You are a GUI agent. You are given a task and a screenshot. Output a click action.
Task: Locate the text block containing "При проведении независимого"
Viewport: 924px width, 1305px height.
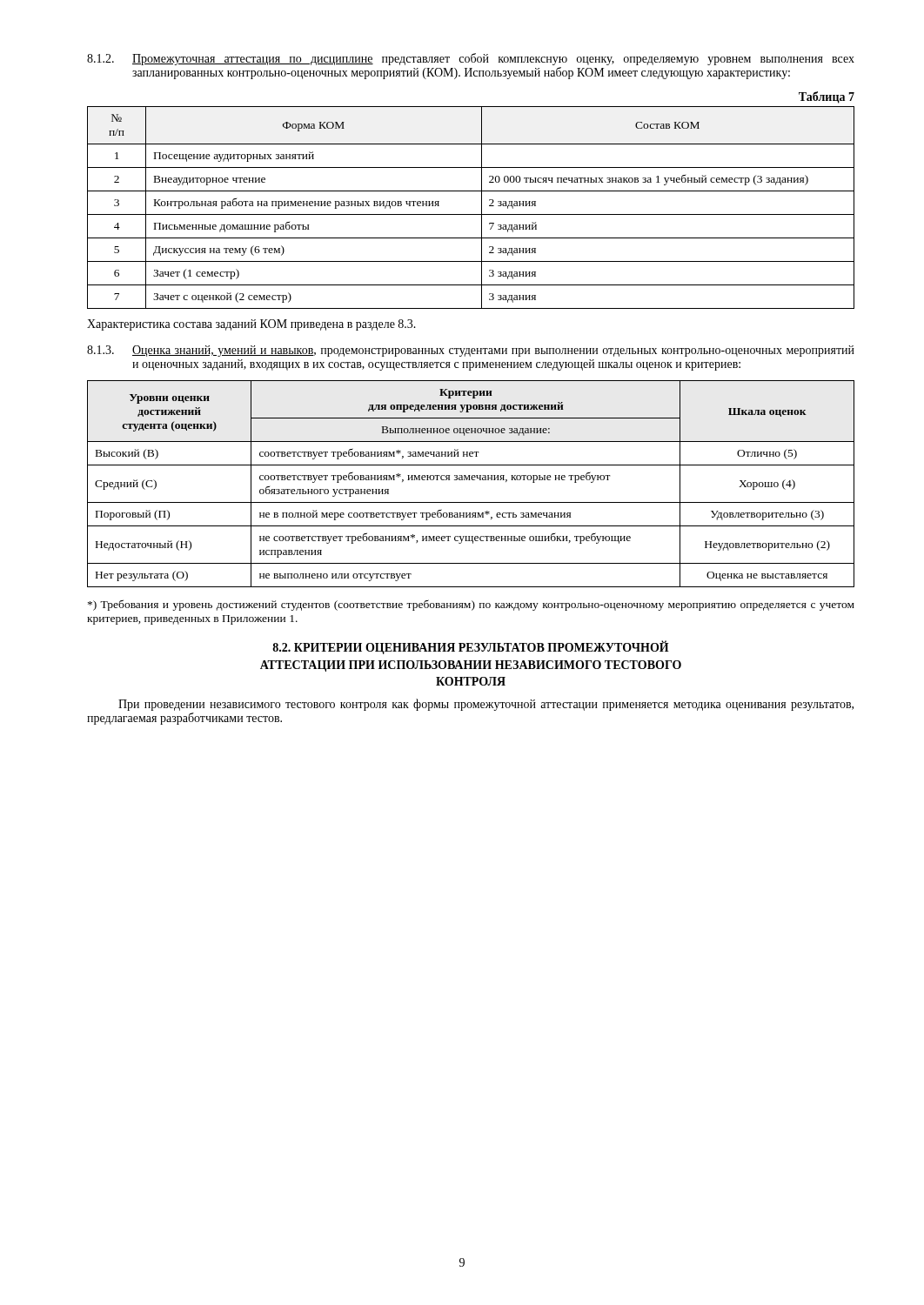click(x=471, y=711)
